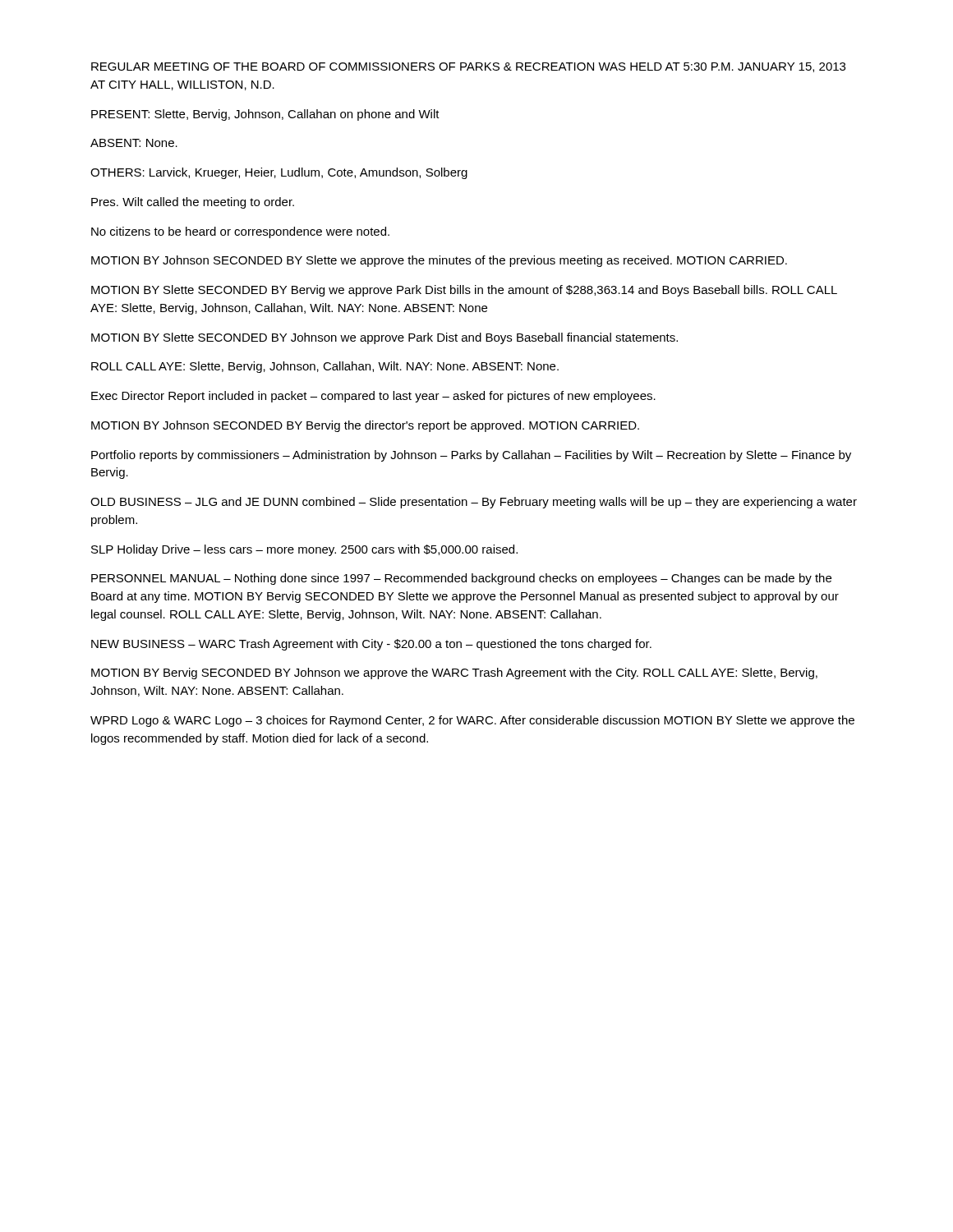The width and height of the screenshot is (953, 1232).
Task: Point to the block beginning "Exec Director Report included in"
Action: (373, 395)
